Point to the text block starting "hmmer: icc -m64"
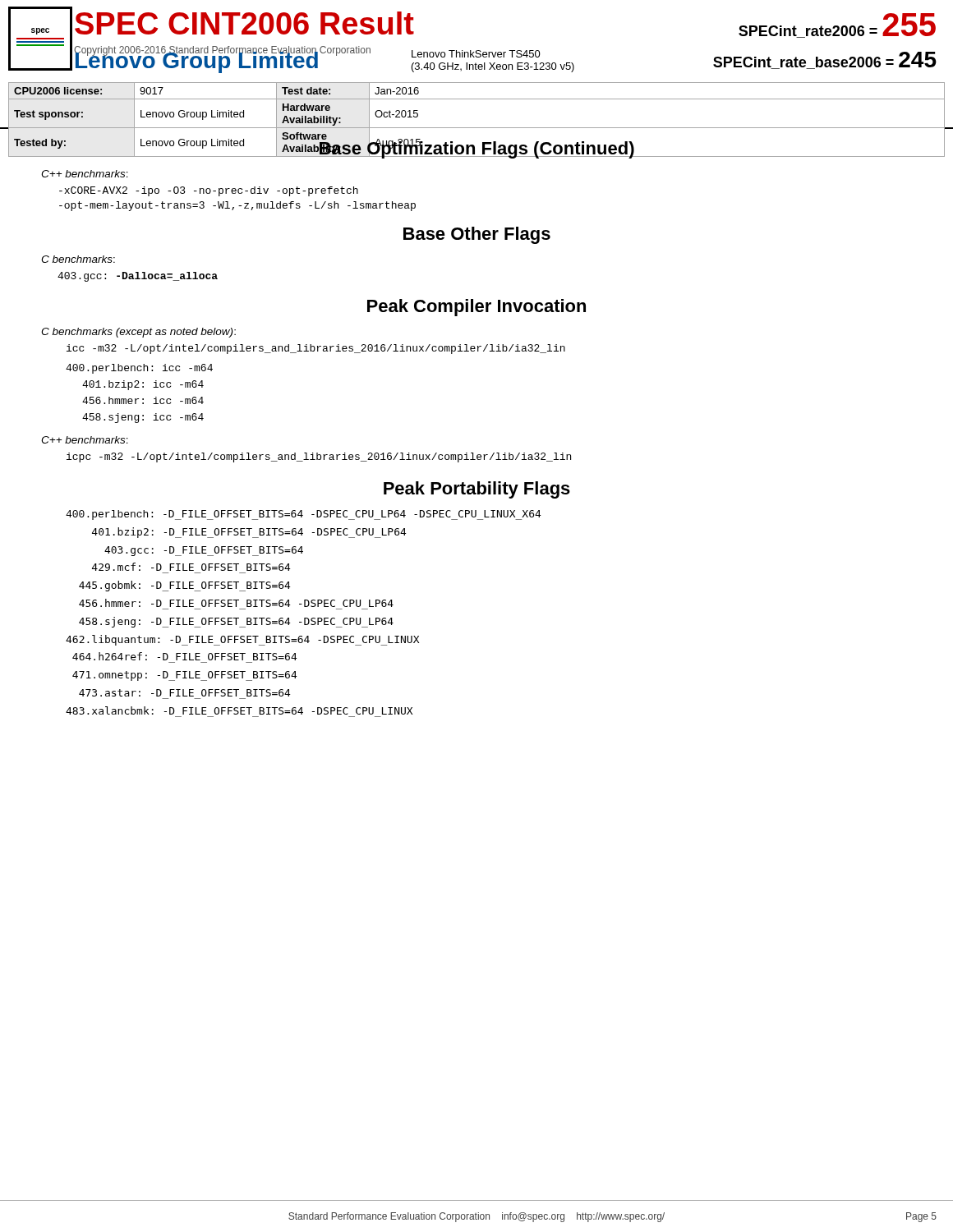953x1232 pixels. pos(143,401)
